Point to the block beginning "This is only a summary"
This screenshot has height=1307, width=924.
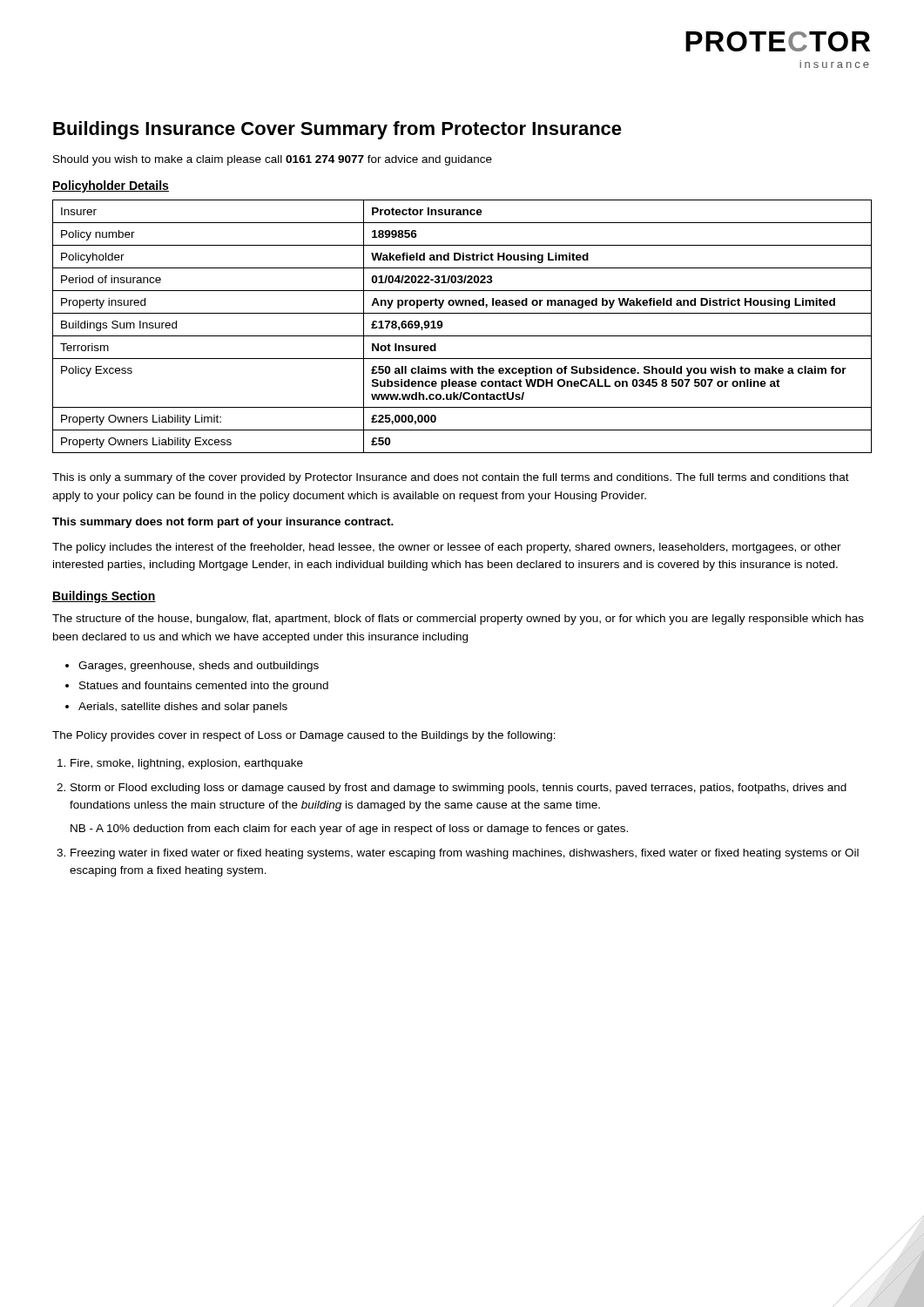(x=450, y=486)
